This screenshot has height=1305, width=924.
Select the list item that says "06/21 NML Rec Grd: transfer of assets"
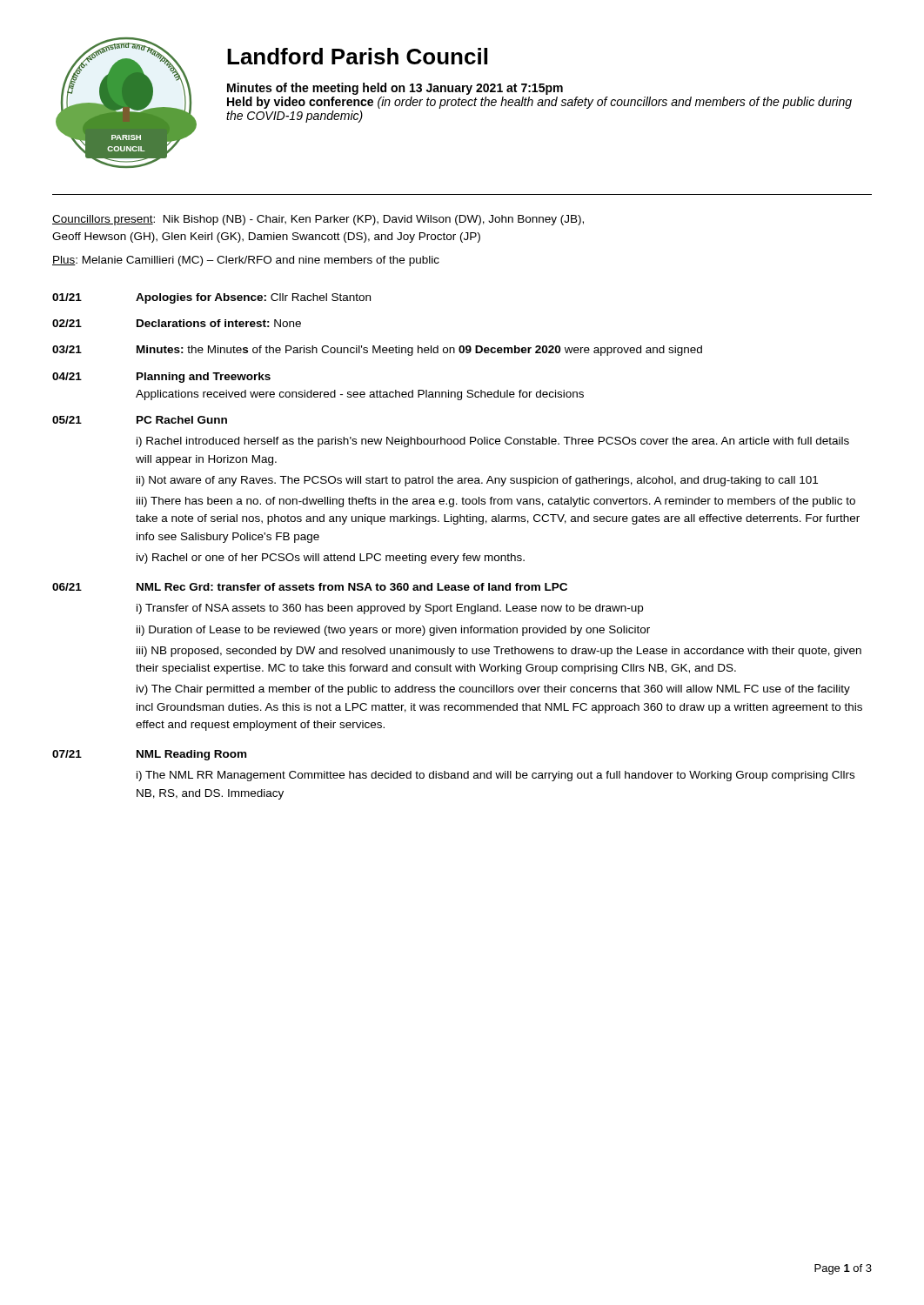click(x=462, y=658)
